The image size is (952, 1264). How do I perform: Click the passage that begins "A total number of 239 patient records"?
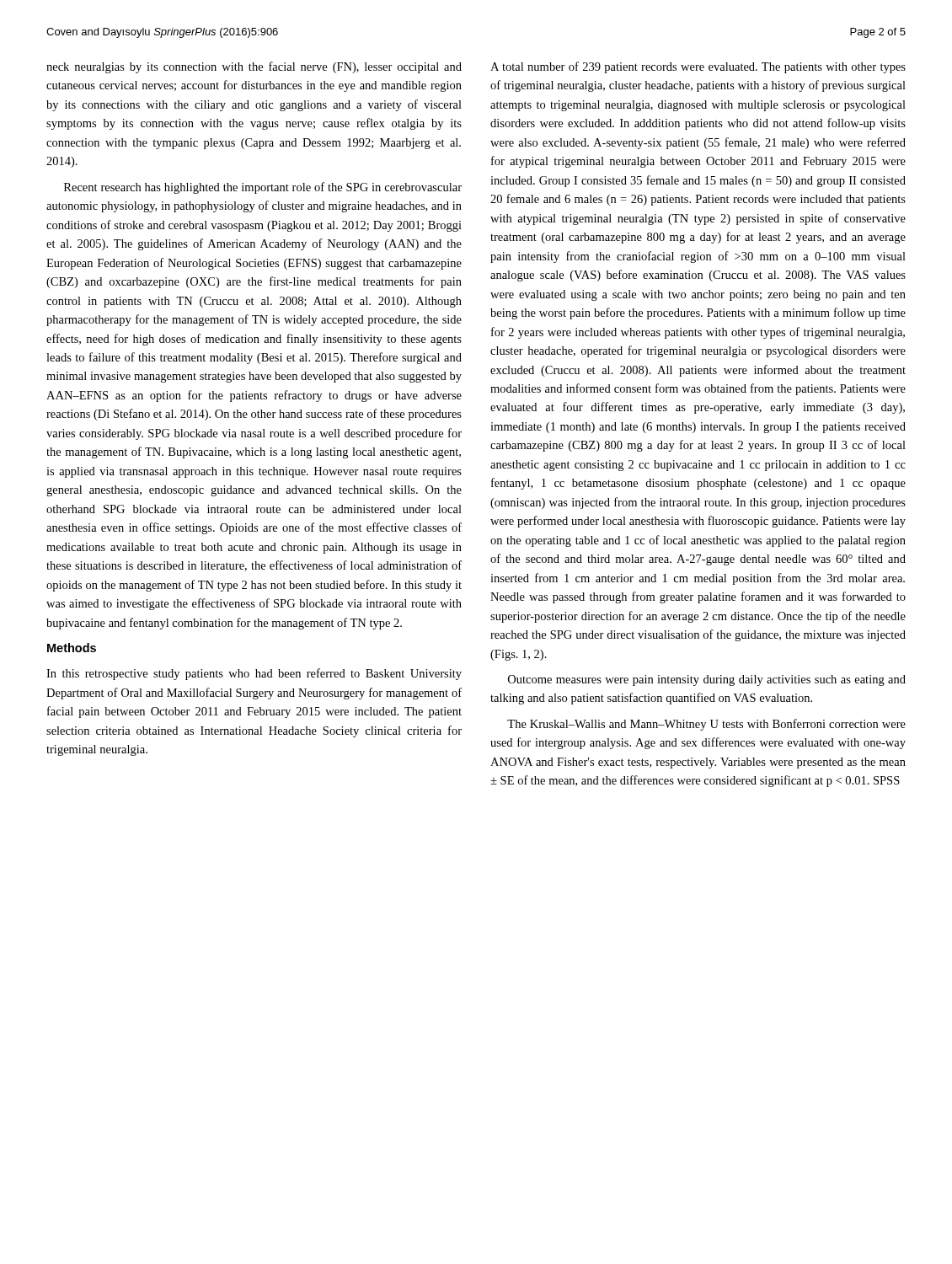click(x=698, y=424)
